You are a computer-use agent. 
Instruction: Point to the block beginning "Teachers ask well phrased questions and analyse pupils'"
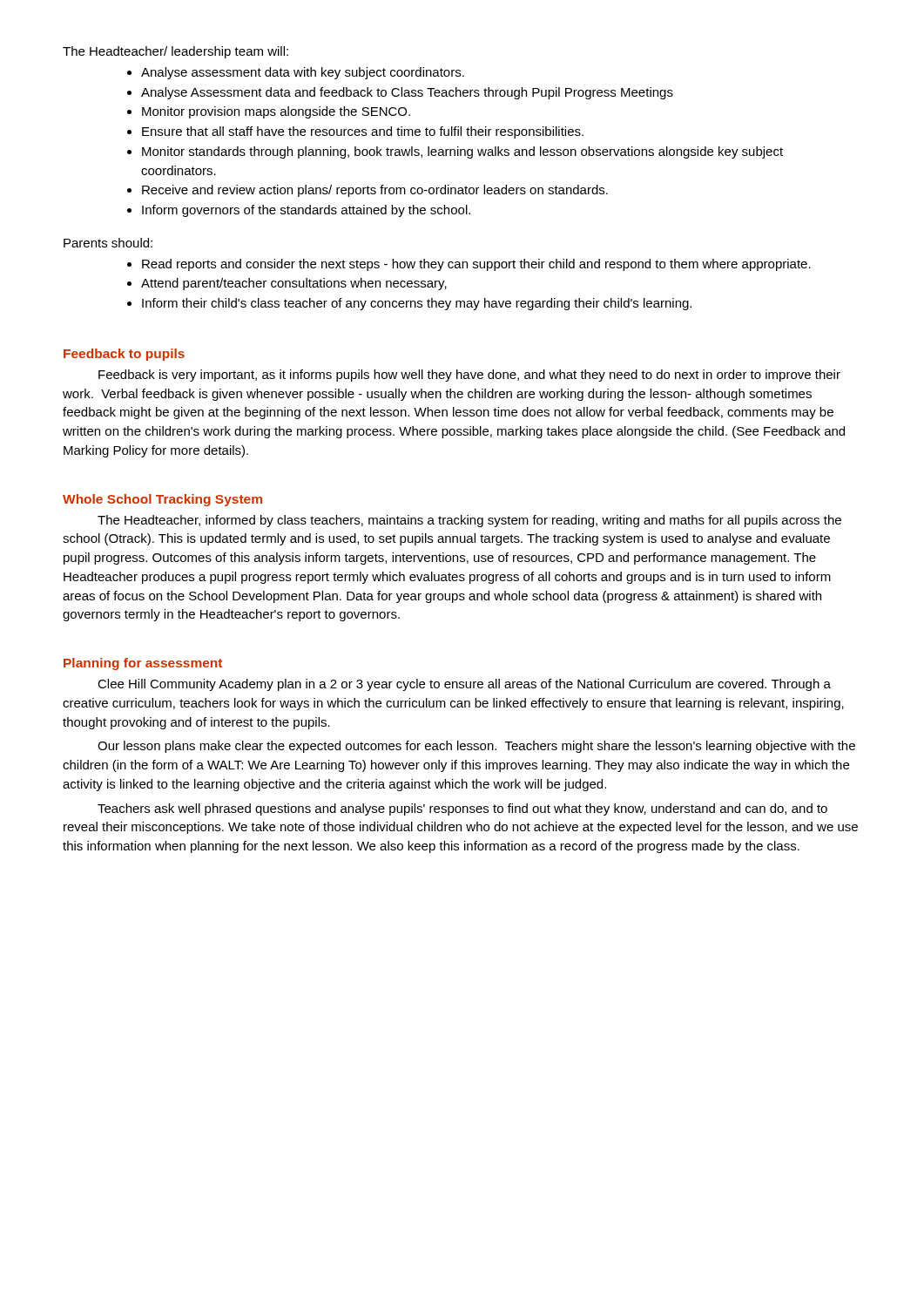(x=461, y=827)
